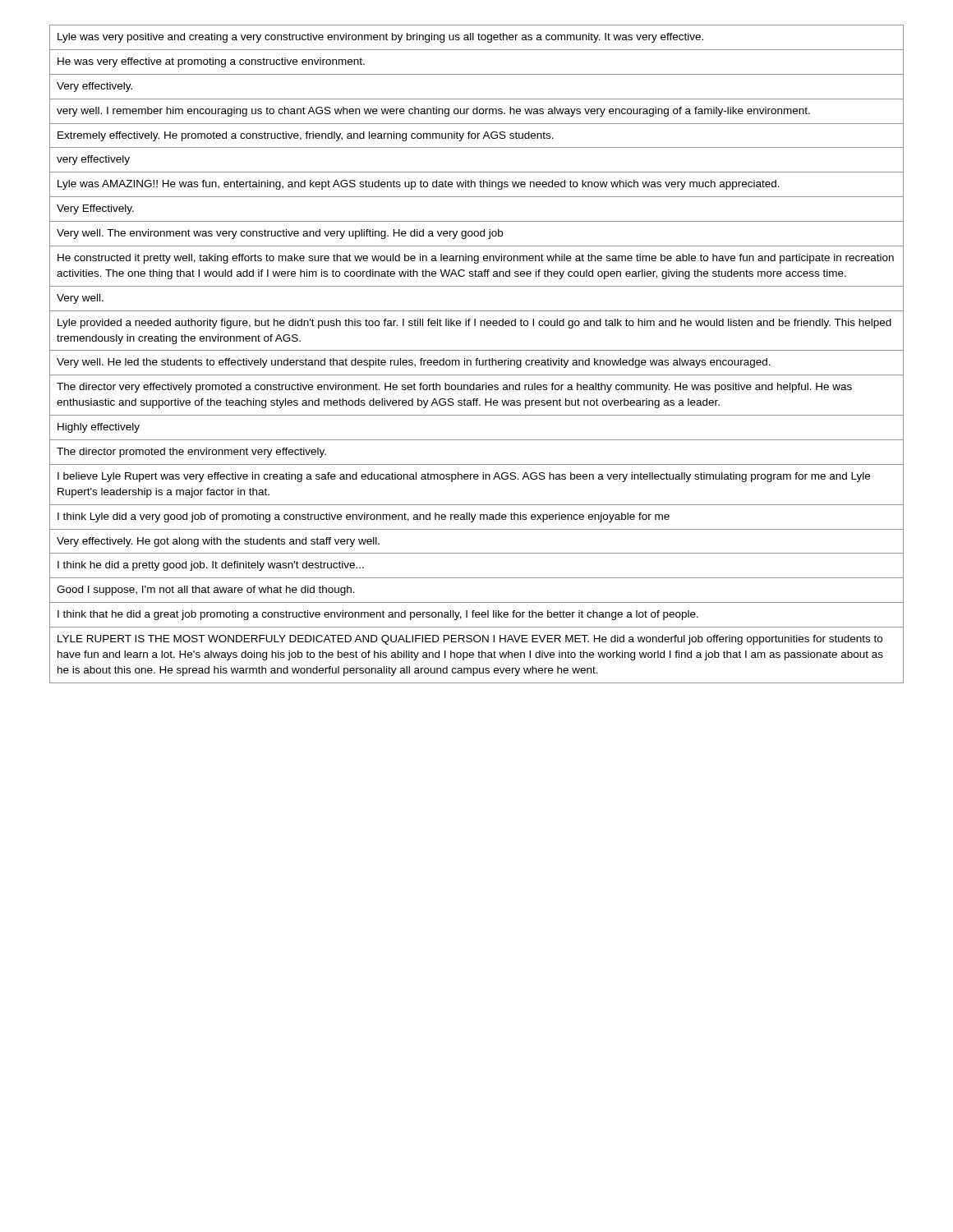The width and height of the screenshot is (953, 1232).
Task: Locate the block starting "Very well. The environment was very constructive"
Action: click(280, 233)
